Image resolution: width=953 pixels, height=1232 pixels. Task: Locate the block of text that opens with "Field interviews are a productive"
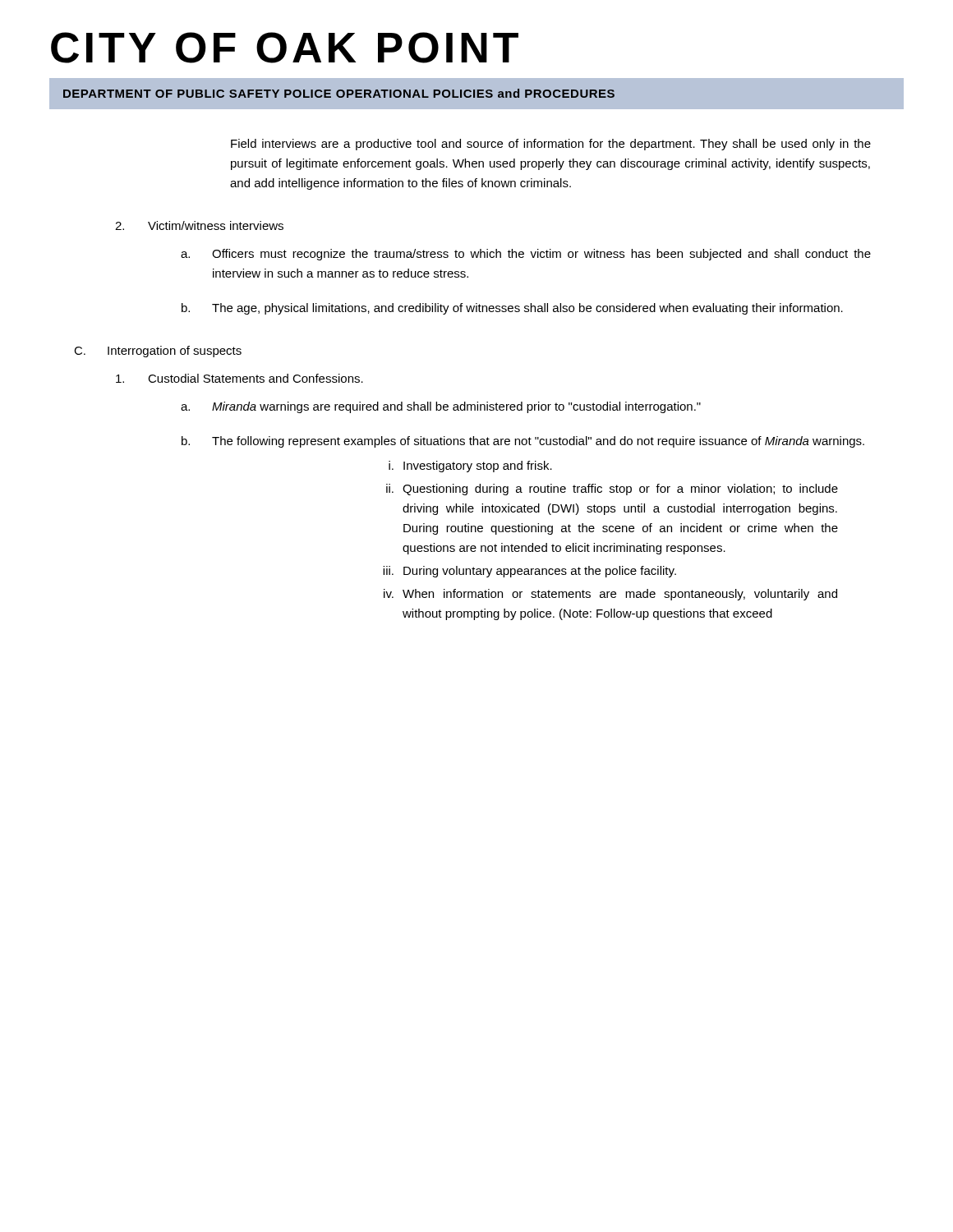pos(550,163)
